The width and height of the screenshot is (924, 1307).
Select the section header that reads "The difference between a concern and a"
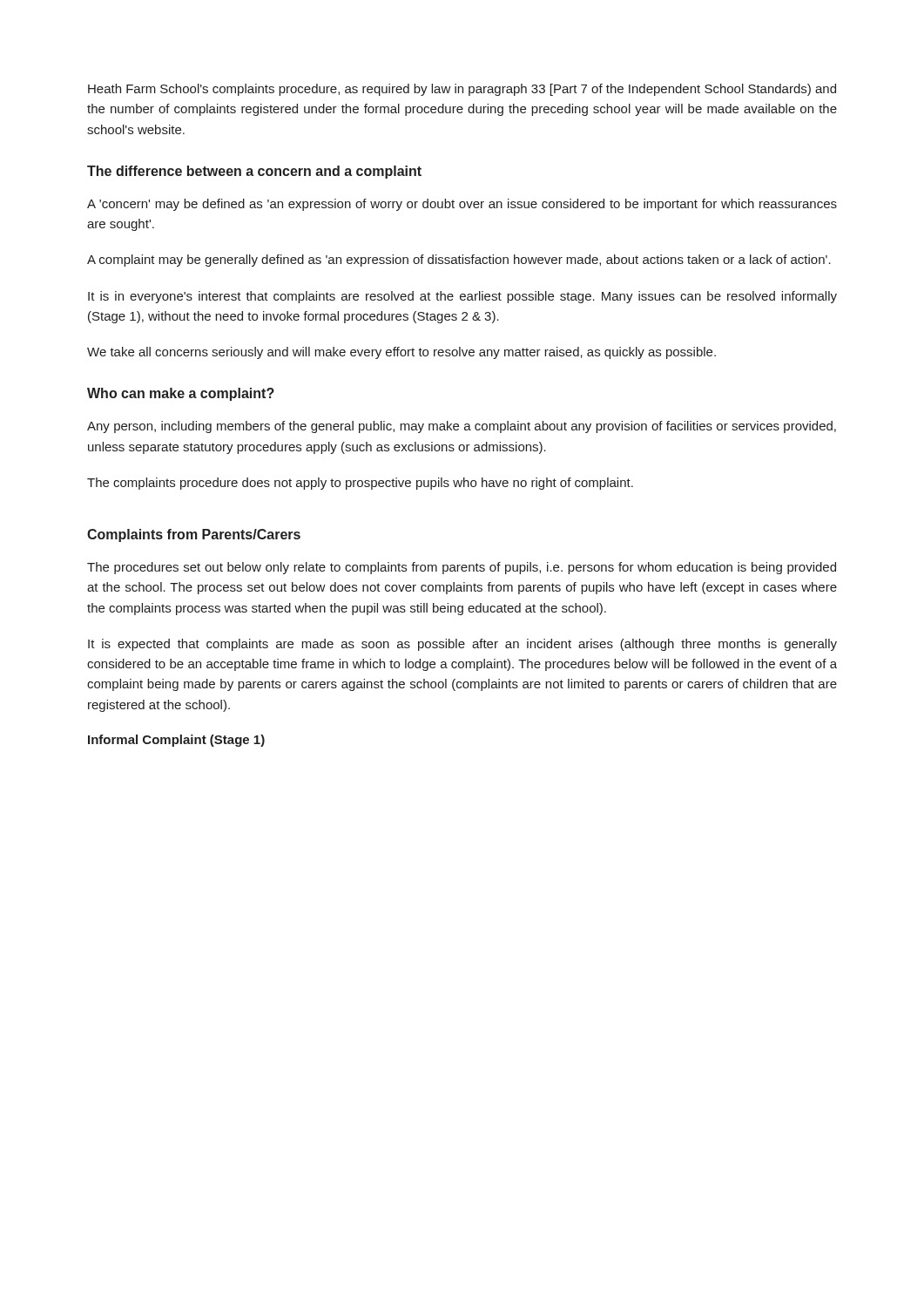254,171
